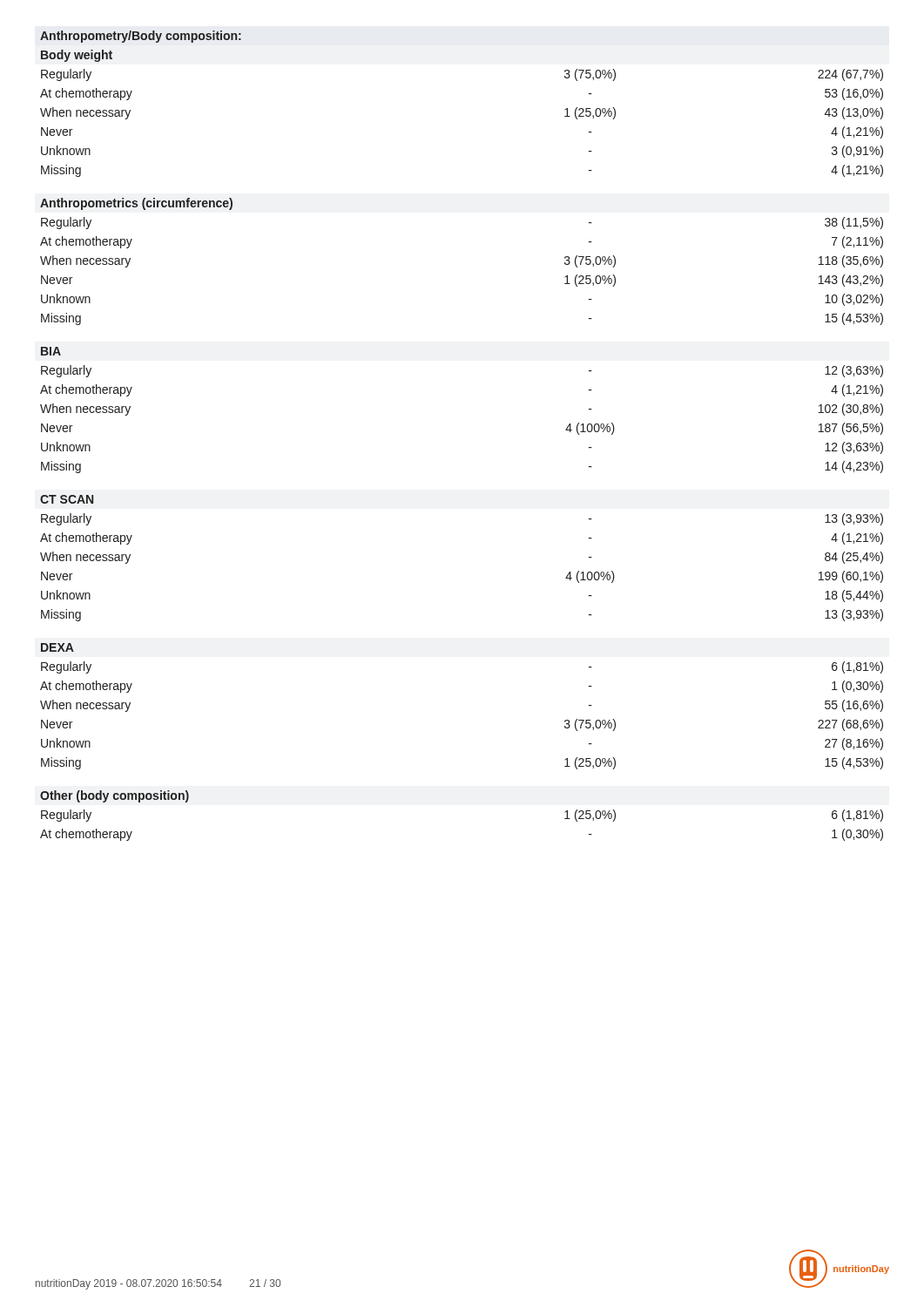
Task: Find the text starting "When necessary - 55 (16,6%)"
Action: (x=77, y=705)
